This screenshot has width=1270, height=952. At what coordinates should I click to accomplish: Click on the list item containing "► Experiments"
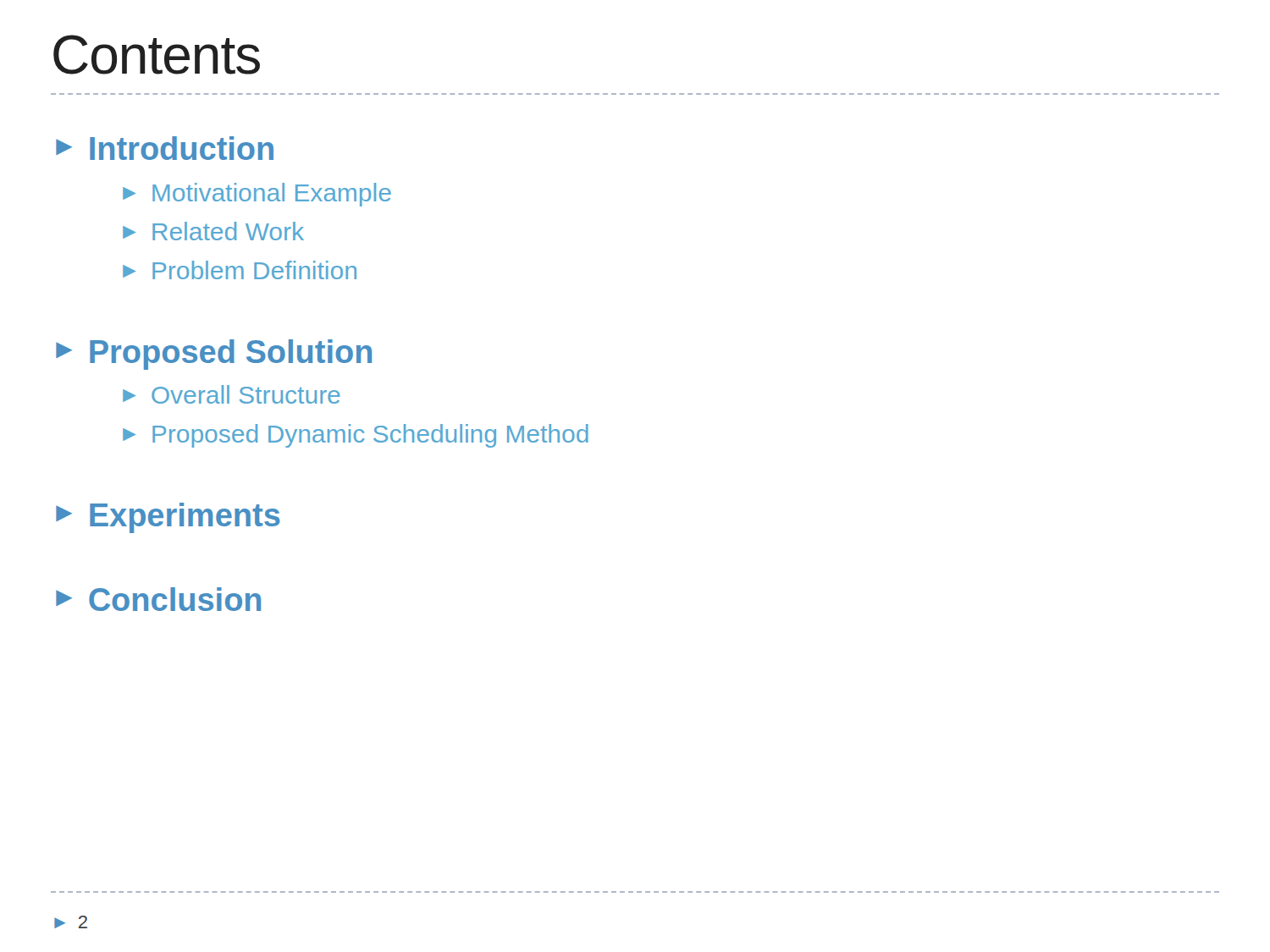click(x=166, y=516)
